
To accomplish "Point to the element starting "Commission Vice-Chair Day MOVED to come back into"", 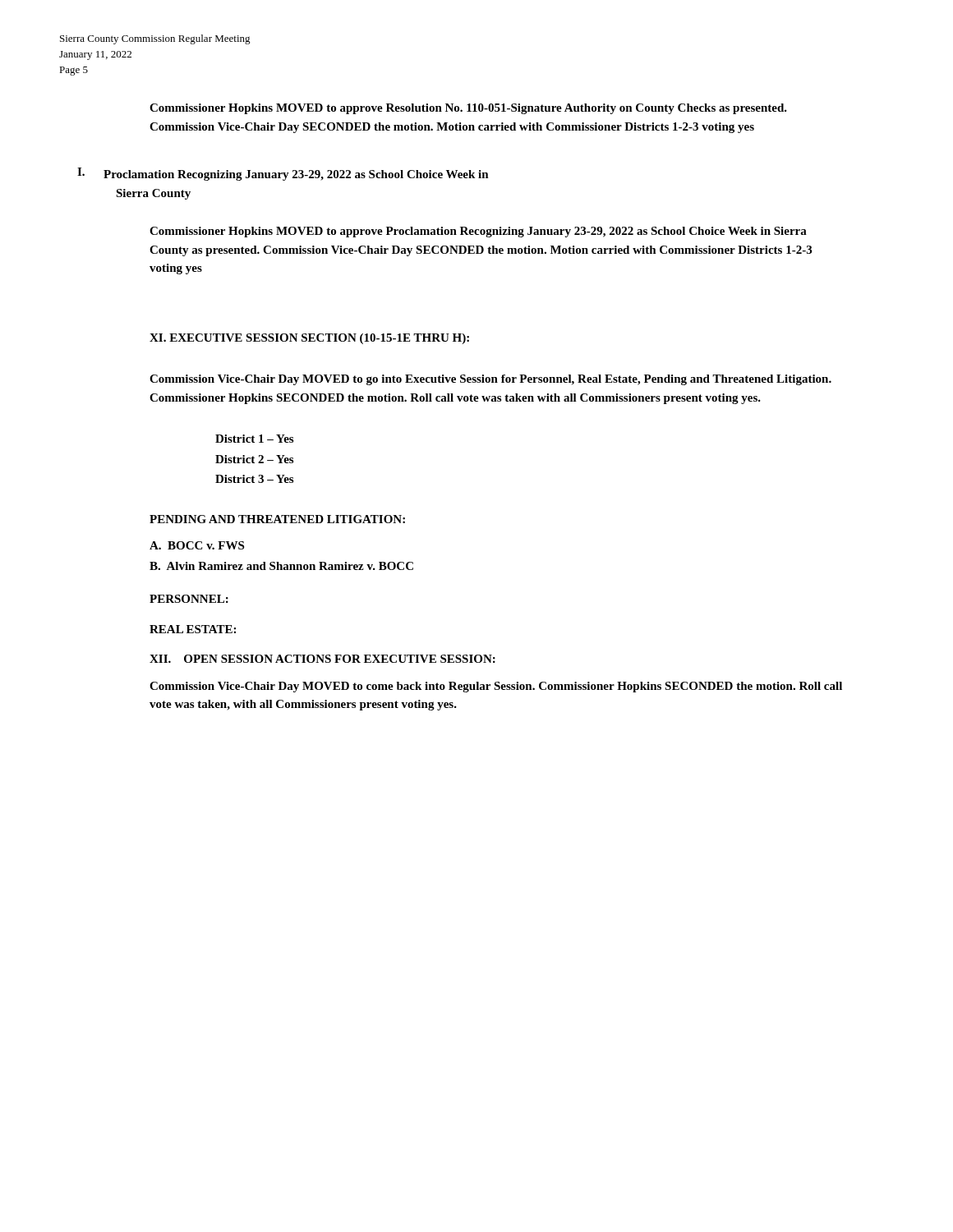I will 497,695.
